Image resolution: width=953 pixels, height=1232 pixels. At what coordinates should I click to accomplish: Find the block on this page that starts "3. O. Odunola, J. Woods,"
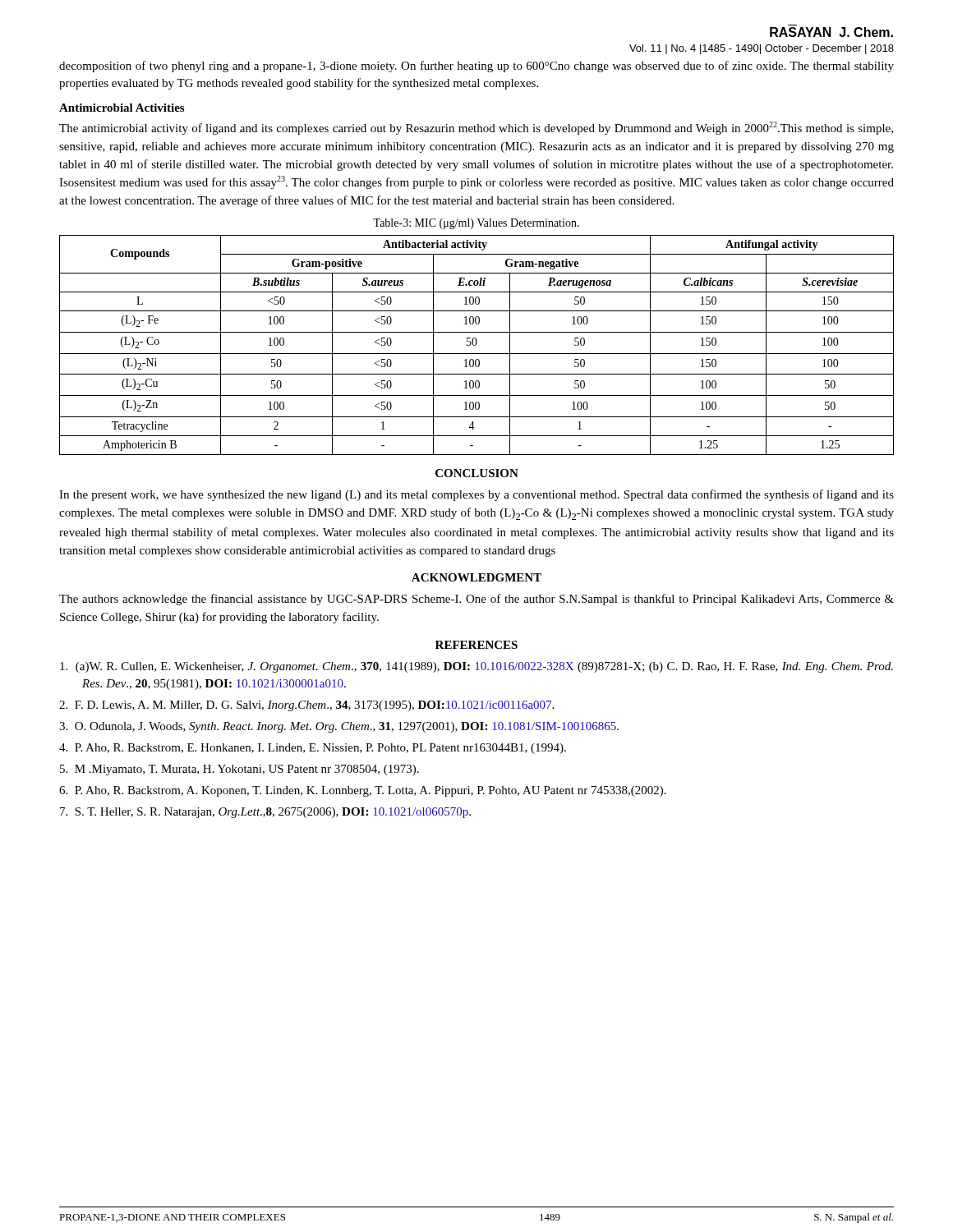(x=339, y=726)
